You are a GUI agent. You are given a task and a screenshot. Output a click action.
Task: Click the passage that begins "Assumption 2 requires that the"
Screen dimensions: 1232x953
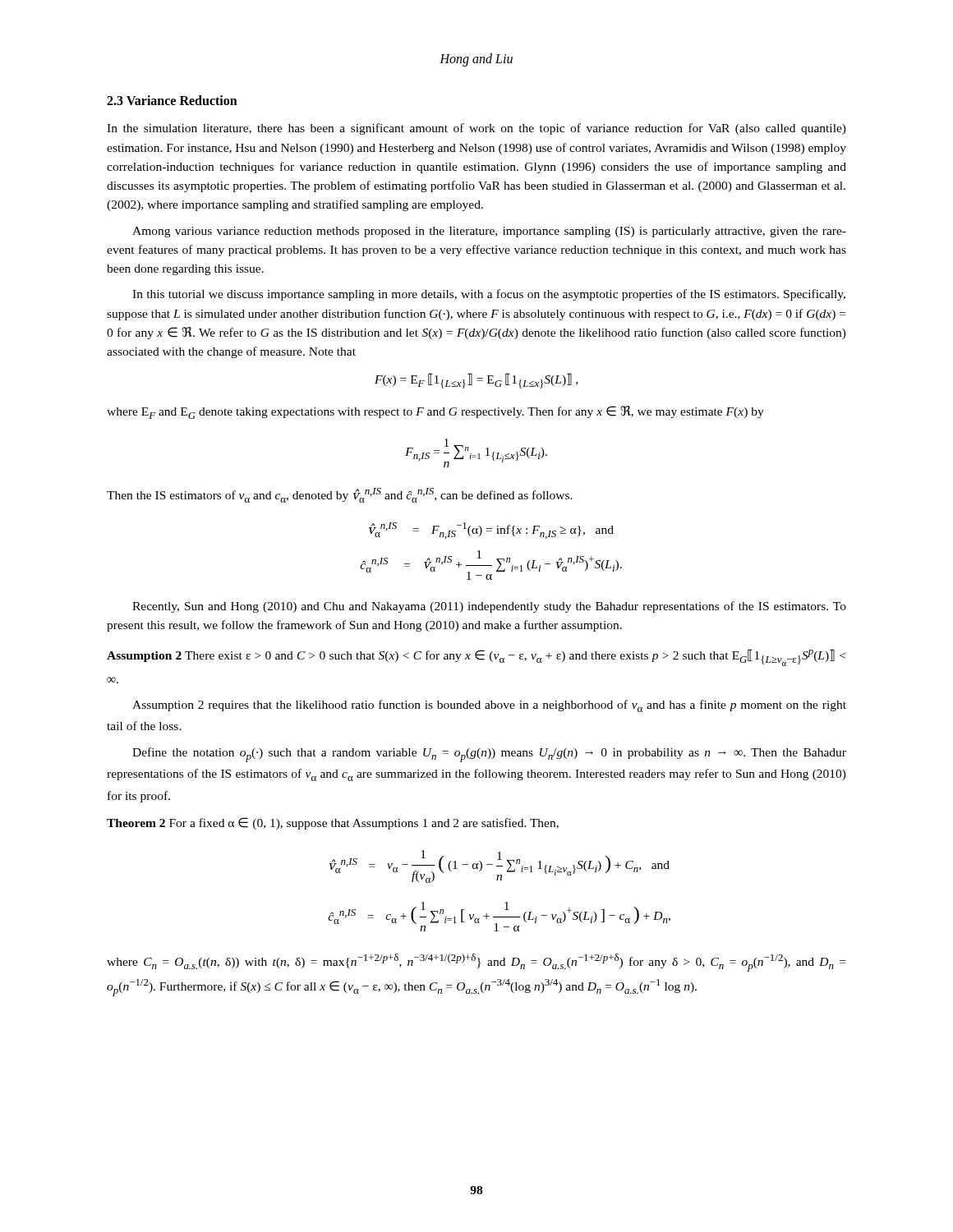tap(476, 750)
